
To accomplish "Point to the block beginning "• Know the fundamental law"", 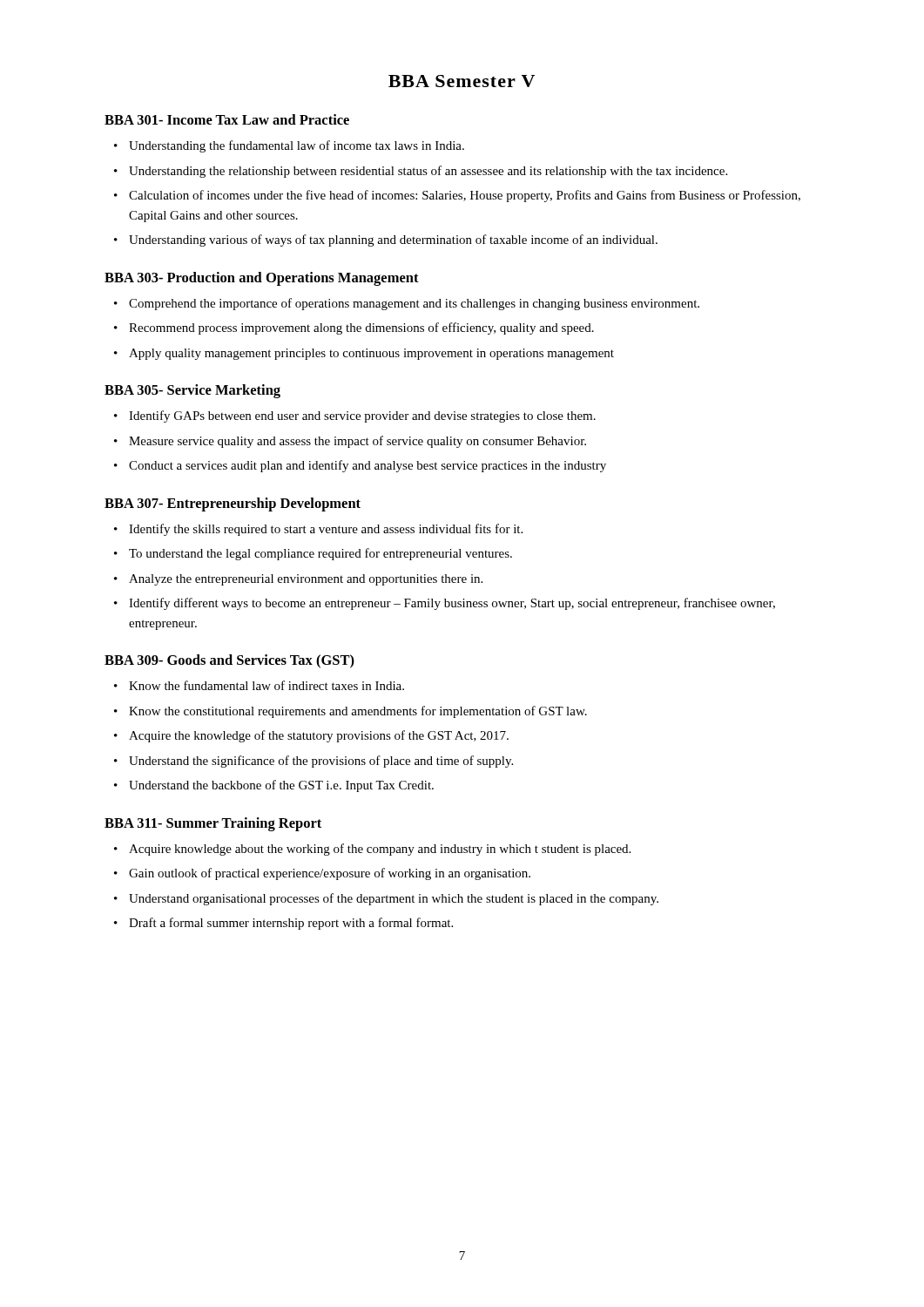I will (259, 685).
